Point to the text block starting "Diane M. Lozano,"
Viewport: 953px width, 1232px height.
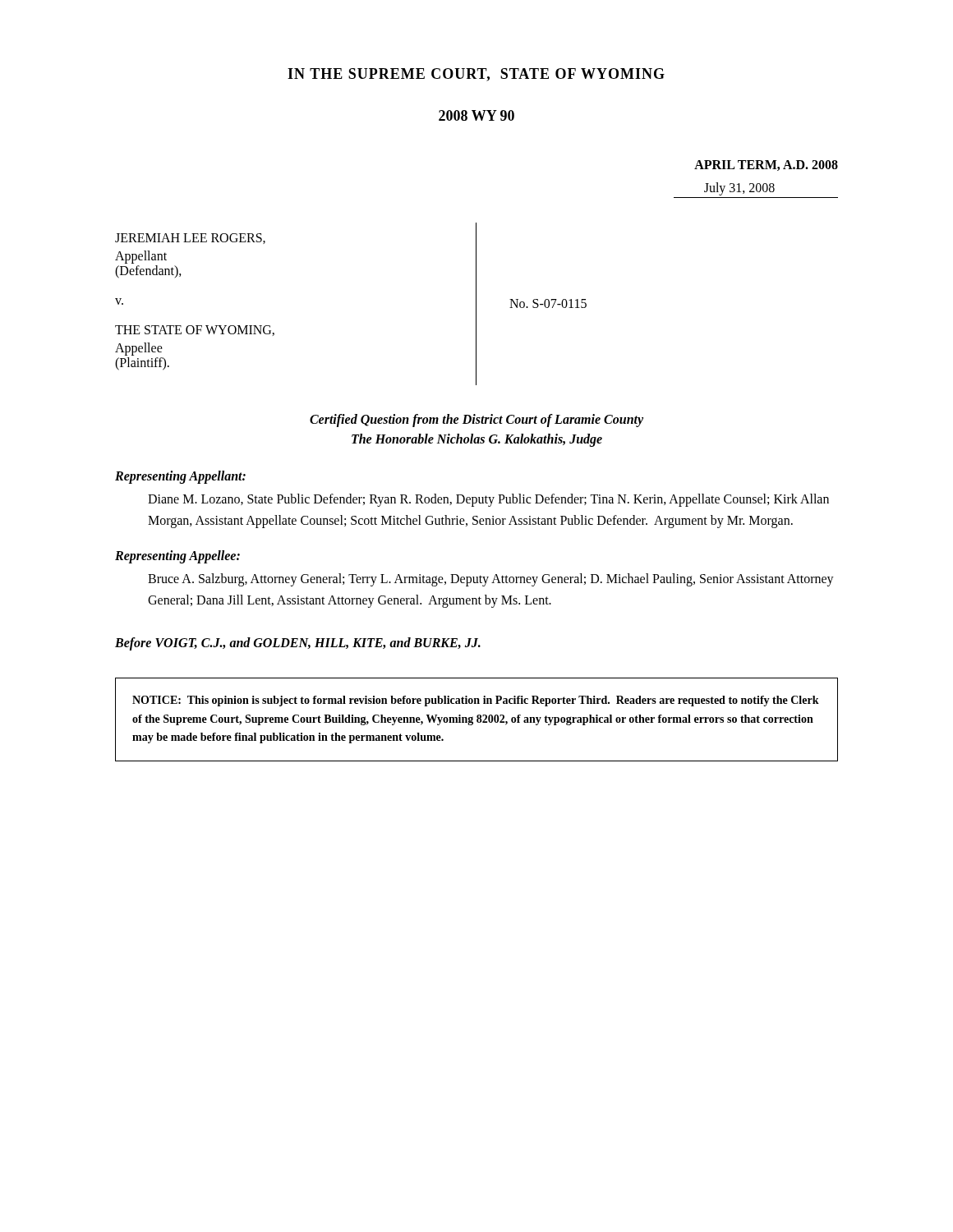coord(489,509)
